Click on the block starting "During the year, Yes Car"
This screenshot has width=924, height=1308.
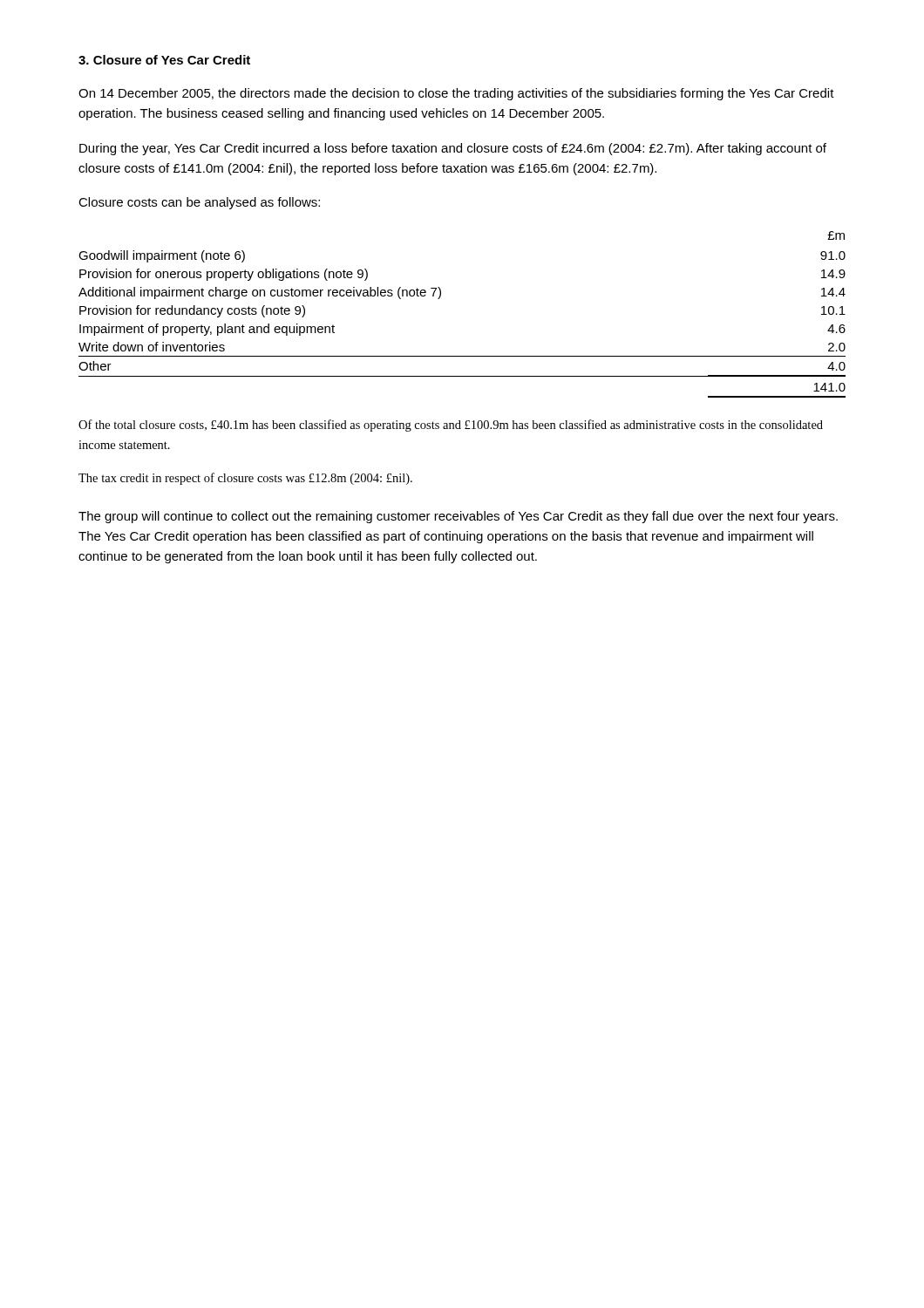452,157
